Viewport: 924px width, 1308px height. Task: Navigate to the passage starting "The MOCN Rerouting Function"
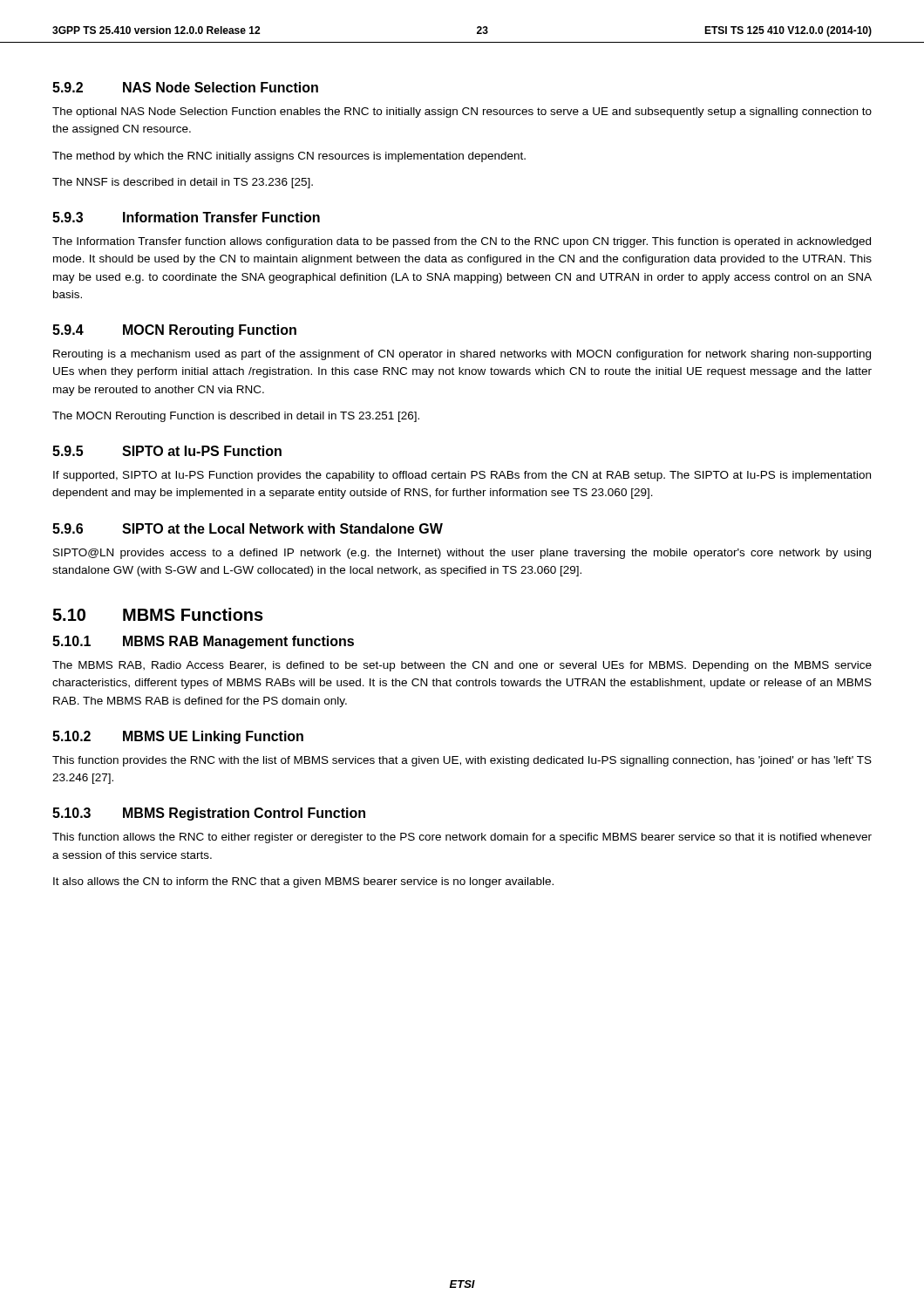236,415
